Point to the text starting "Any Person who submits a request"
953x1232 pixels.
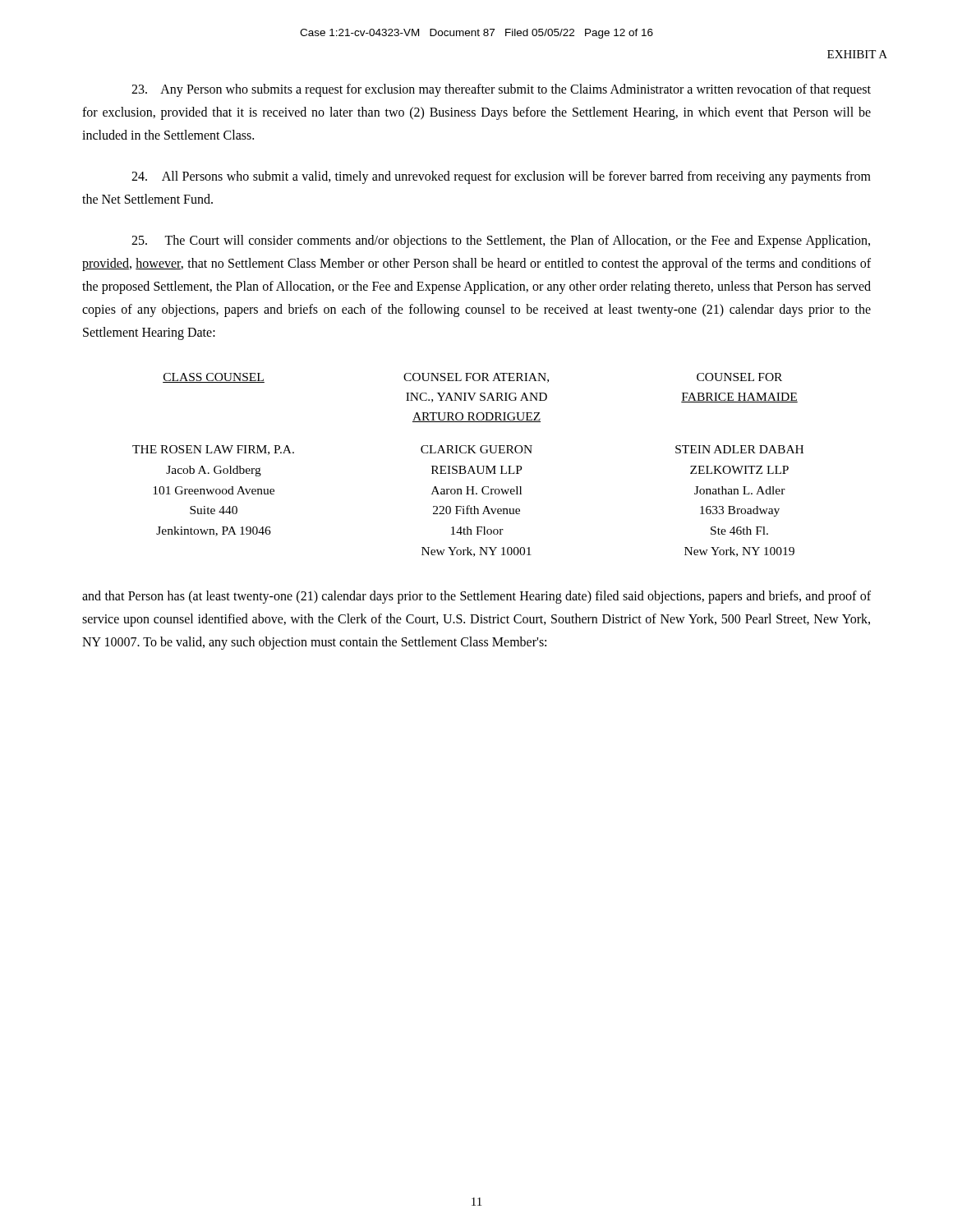click(476, 112)
